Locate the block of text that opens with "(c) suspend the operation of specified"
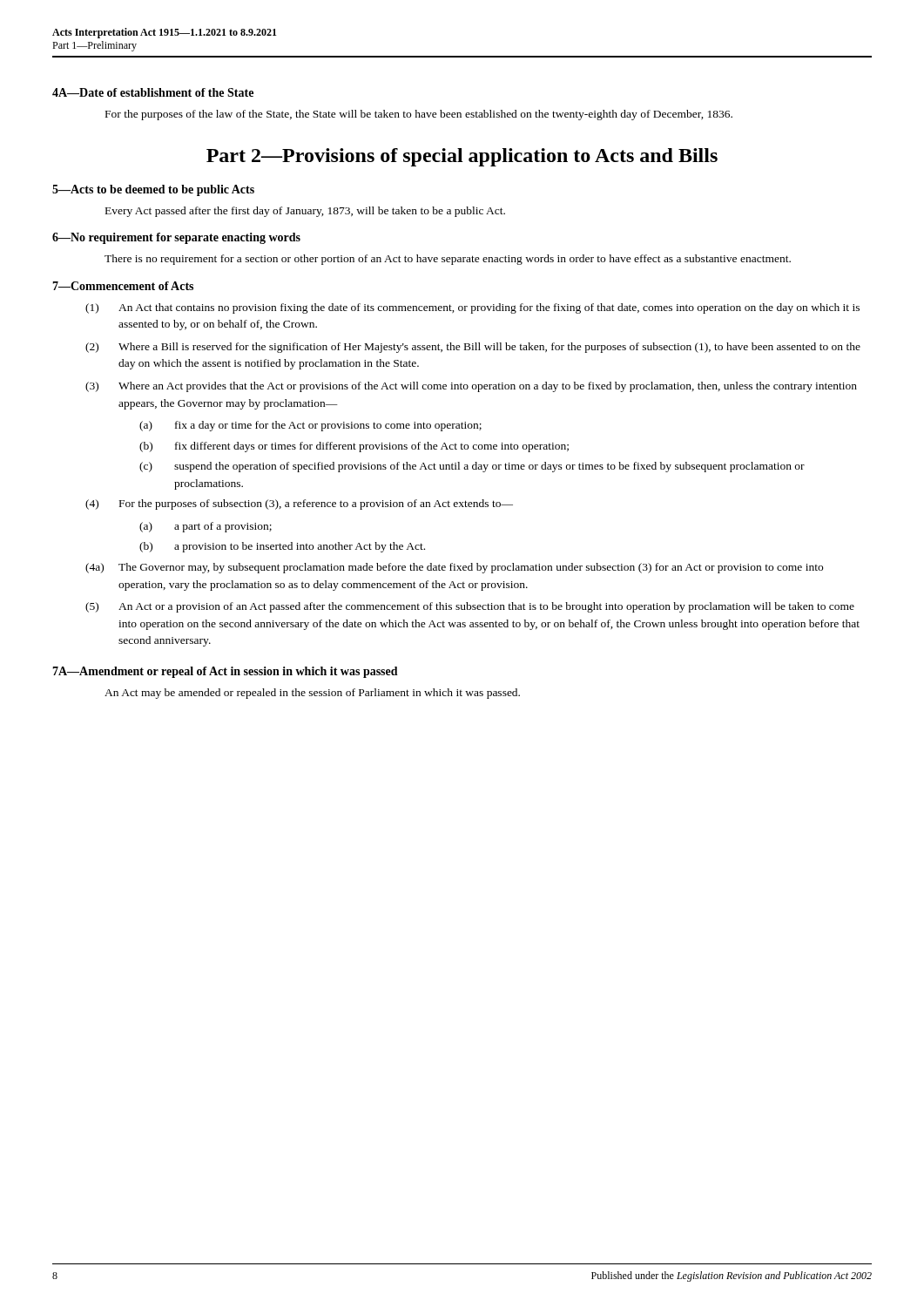This screenshot has width=924, height=1307. (506, 475)
